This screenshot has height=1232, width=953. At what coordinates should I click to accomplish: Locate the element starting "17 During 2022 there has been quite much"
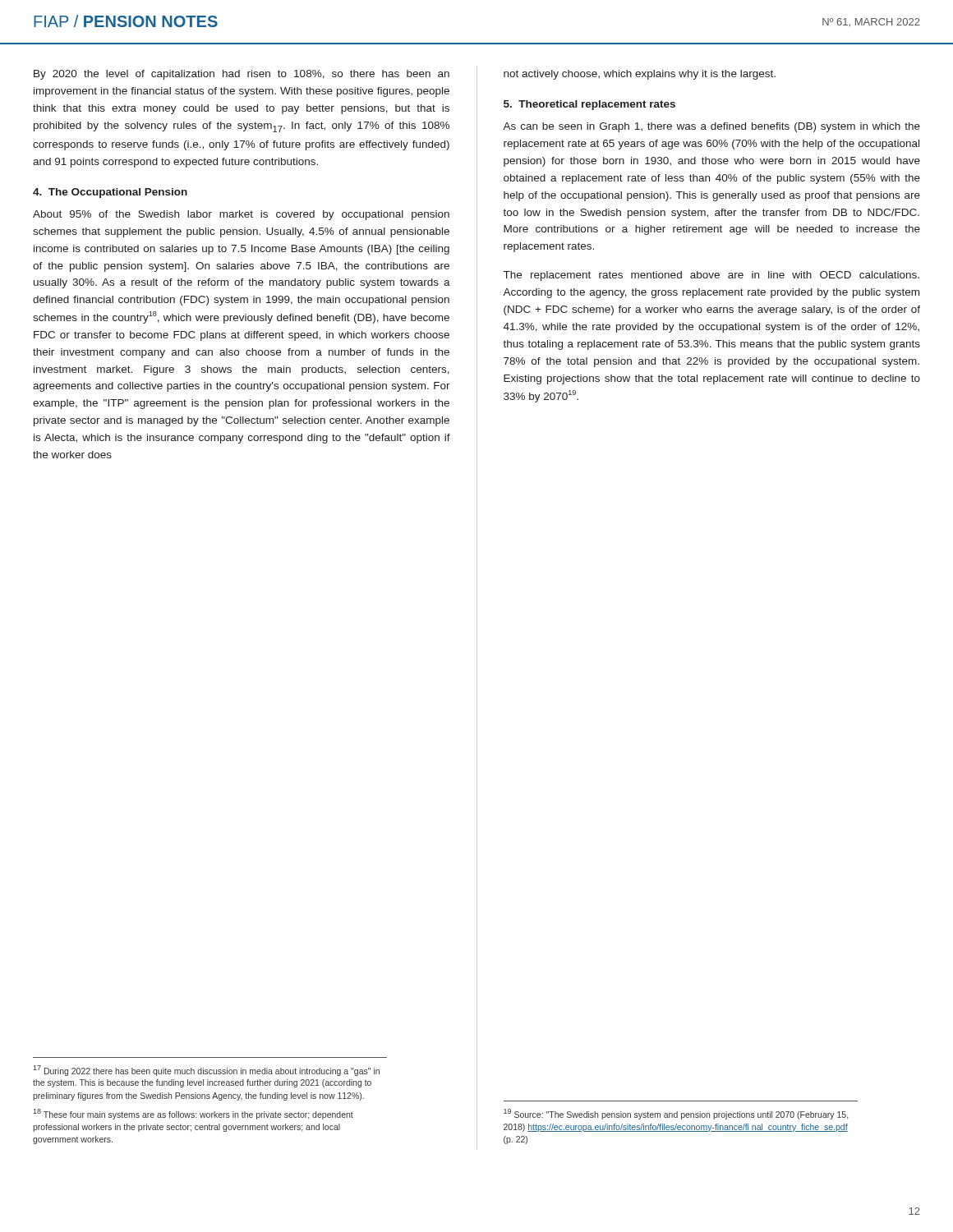[x=206, y=1082]
